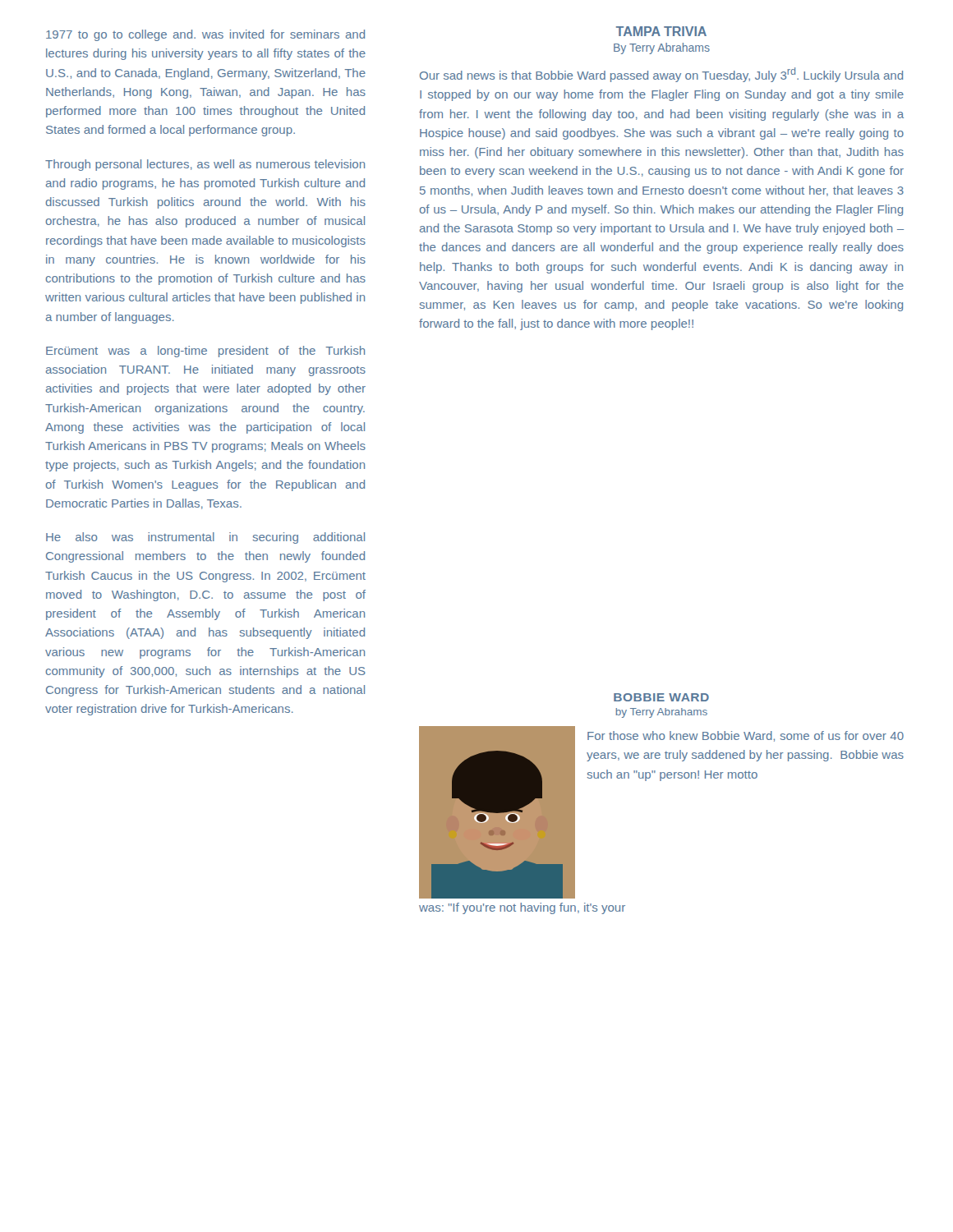Locate the section header containing "BOBBIE WARD"

661,697
